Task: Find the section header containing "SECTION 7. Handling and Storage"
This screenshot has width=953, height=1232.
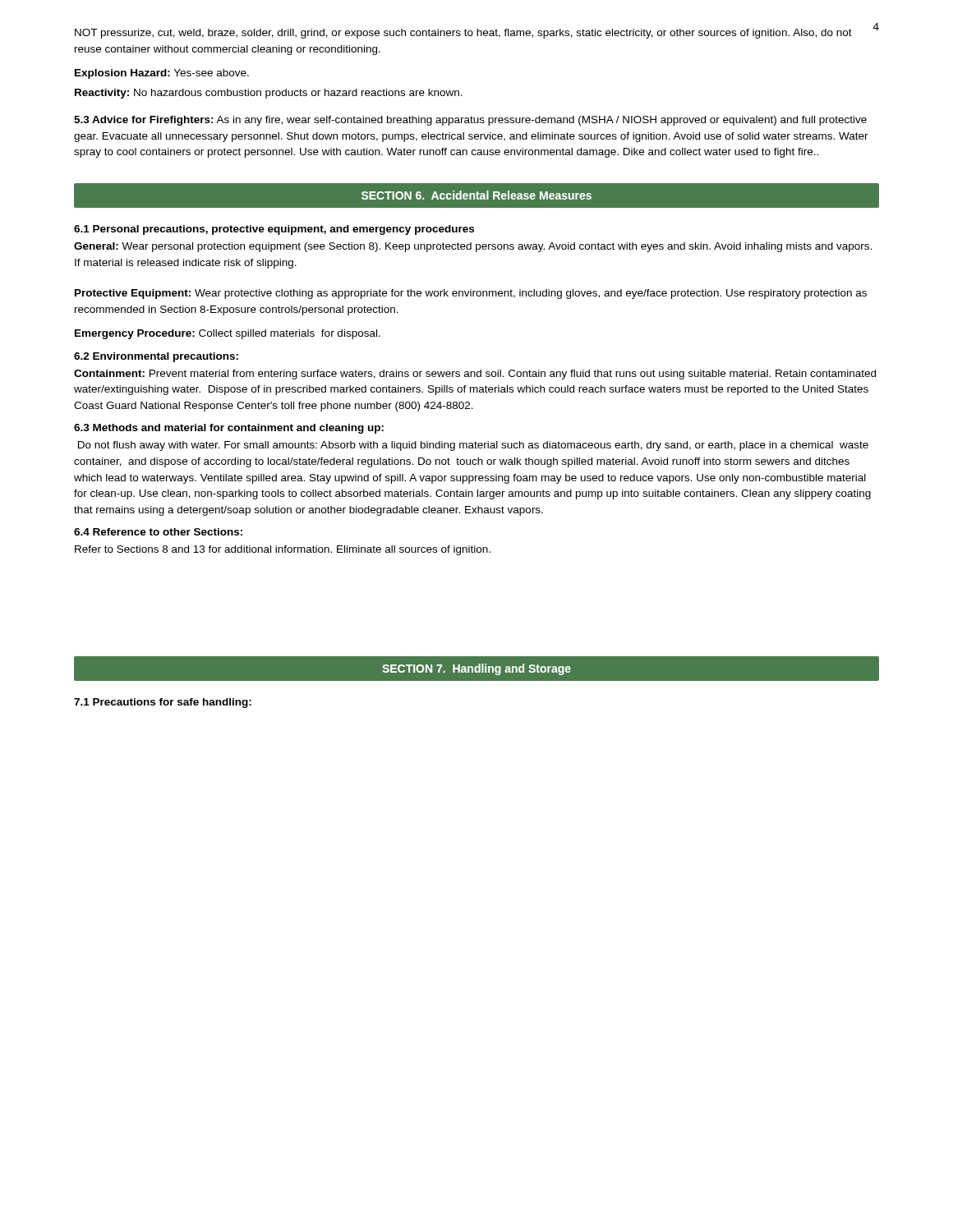Action: click(476, 668)
